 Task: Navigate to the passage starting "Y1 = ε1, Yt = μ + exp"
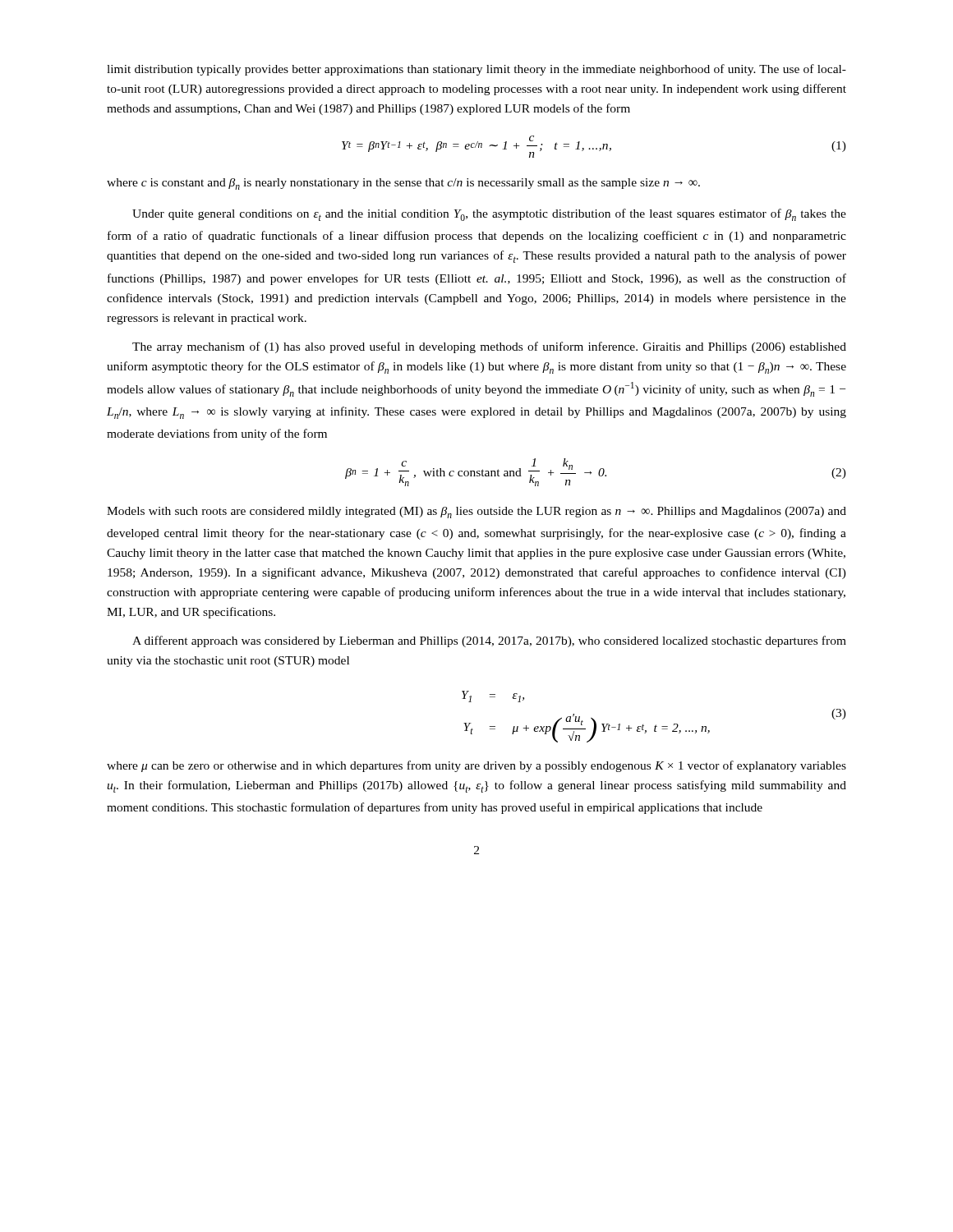(x=635, y=713)
